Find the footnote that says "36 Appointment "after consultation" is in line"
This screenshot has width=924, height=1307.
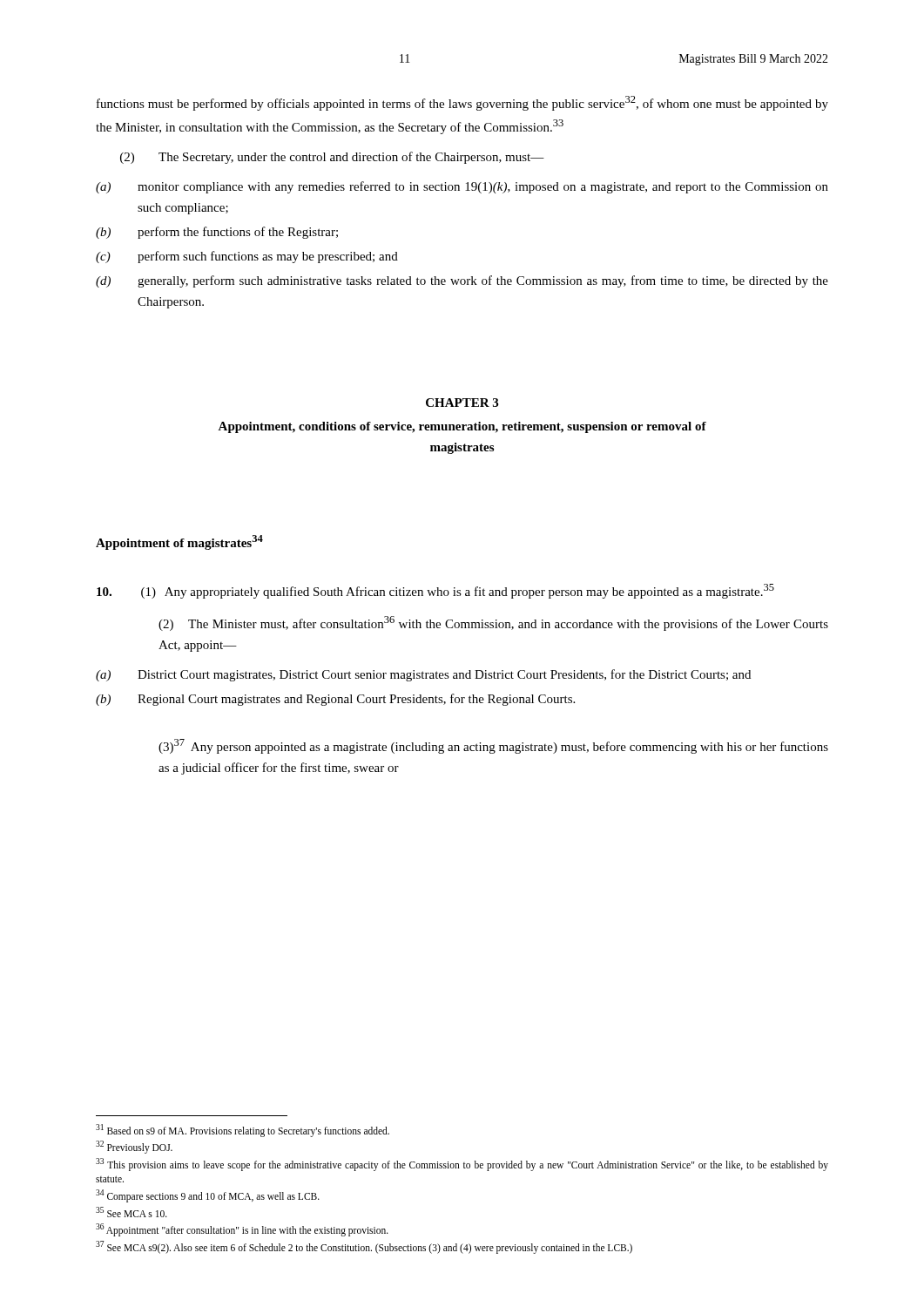click(242, 1229)
